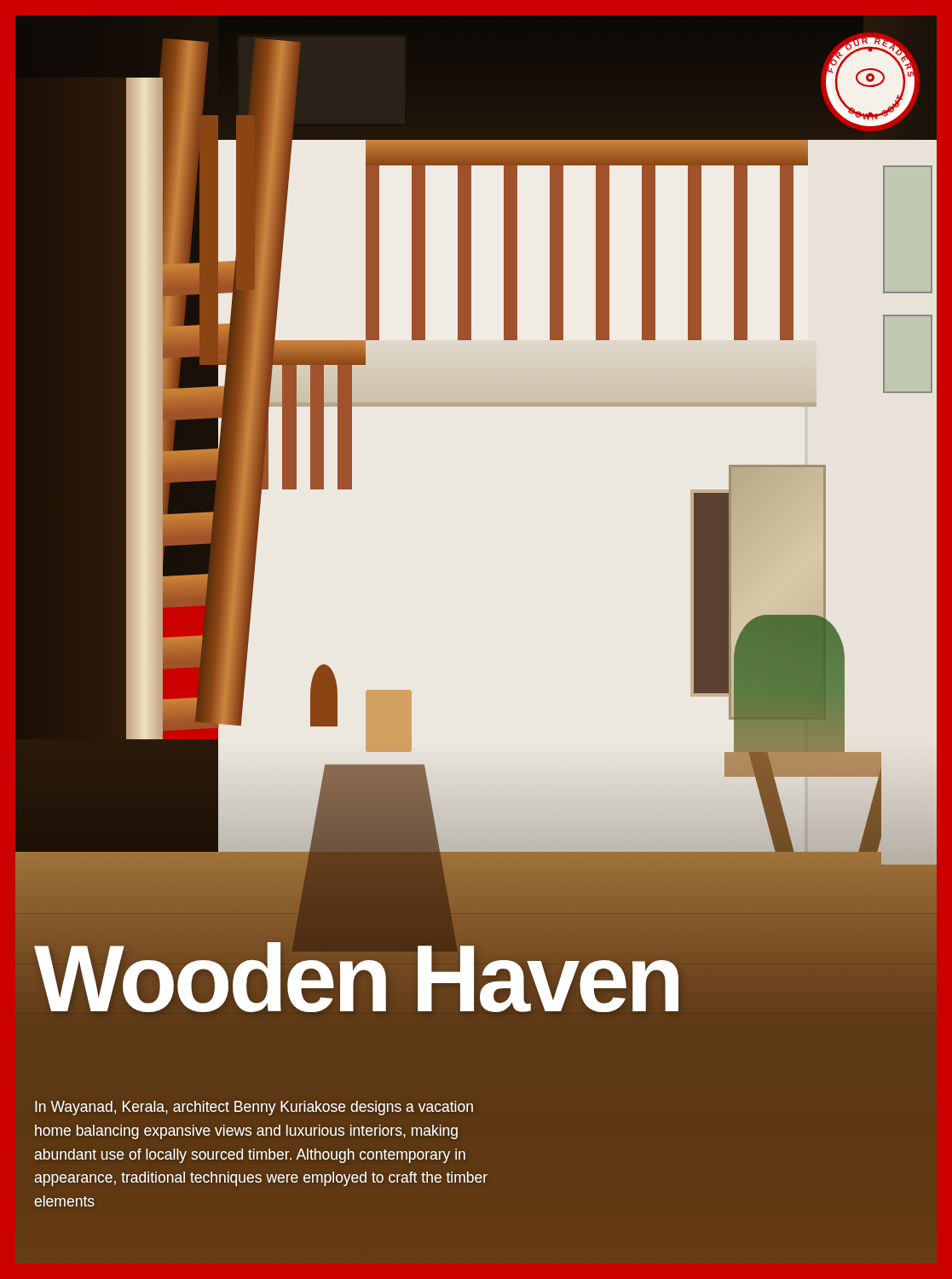Find the logo
Image resolution: width=952 pixels, height=1279 pixels.
[870, 82]
